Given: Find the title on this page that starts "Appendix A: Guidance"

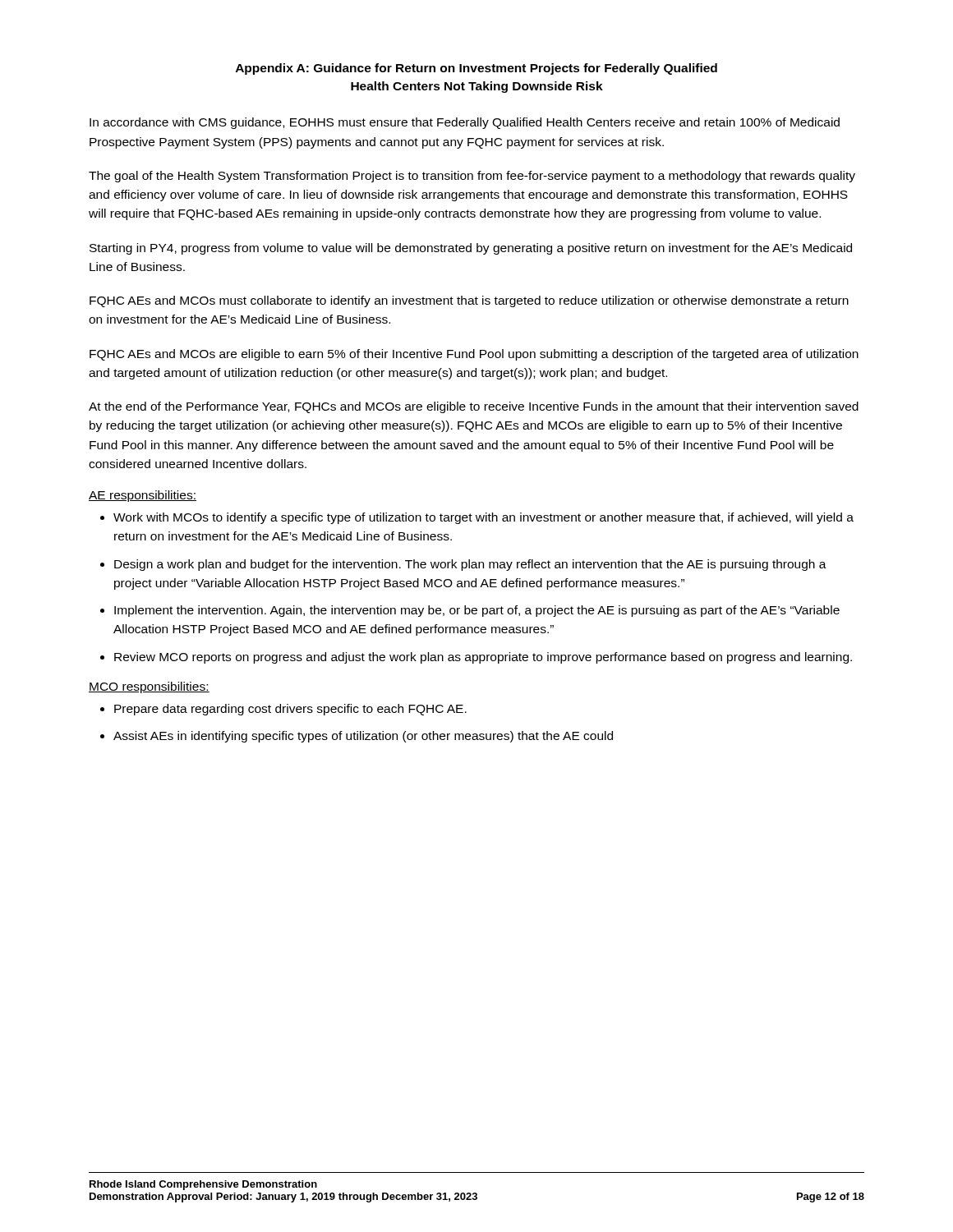Looking at the screenshot, I should pyautogui.click(x=476, y=77).
